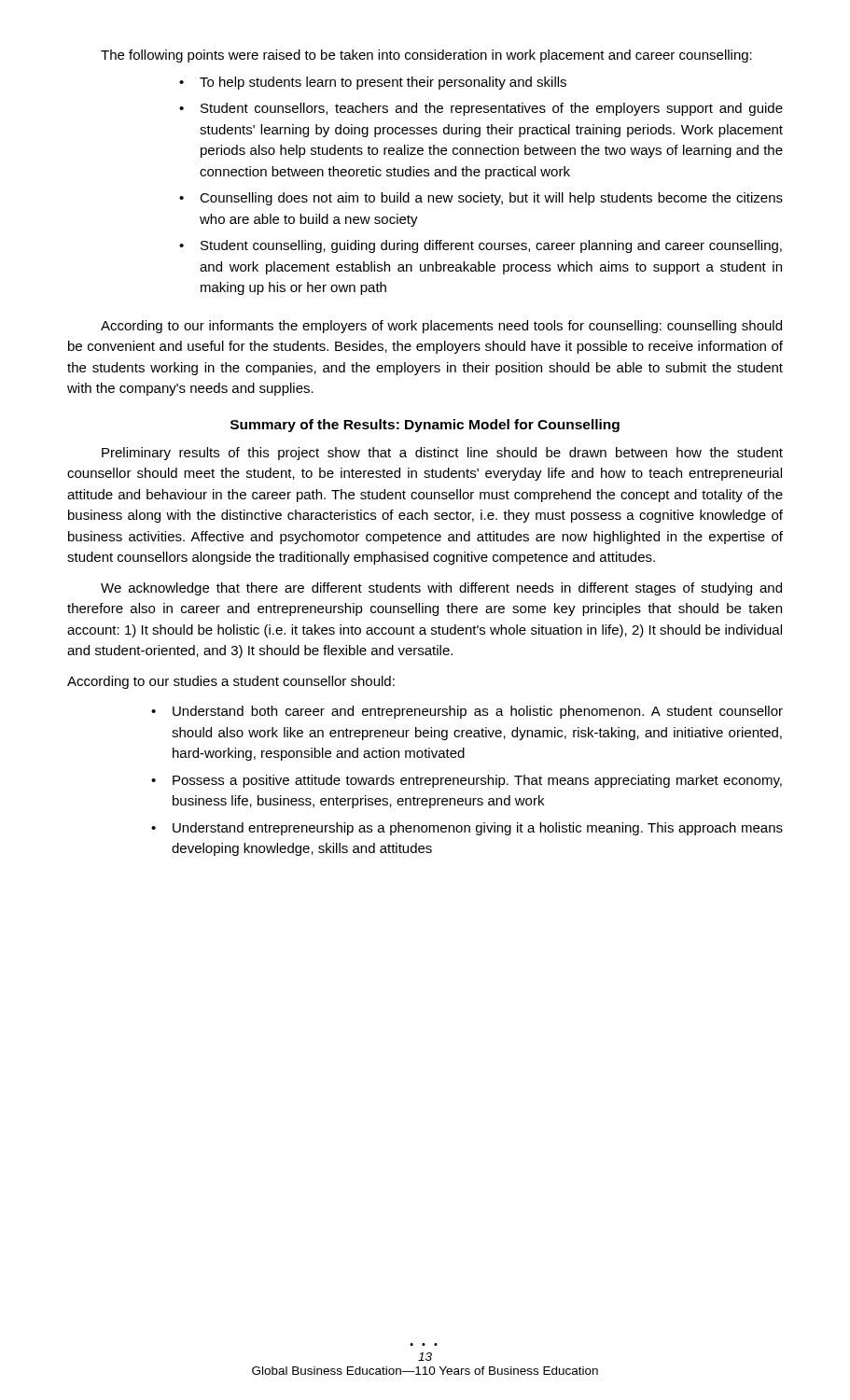
Task: Locate the block of text that opens with "According to our informants the employers"
Action: (x=425, y=357)
